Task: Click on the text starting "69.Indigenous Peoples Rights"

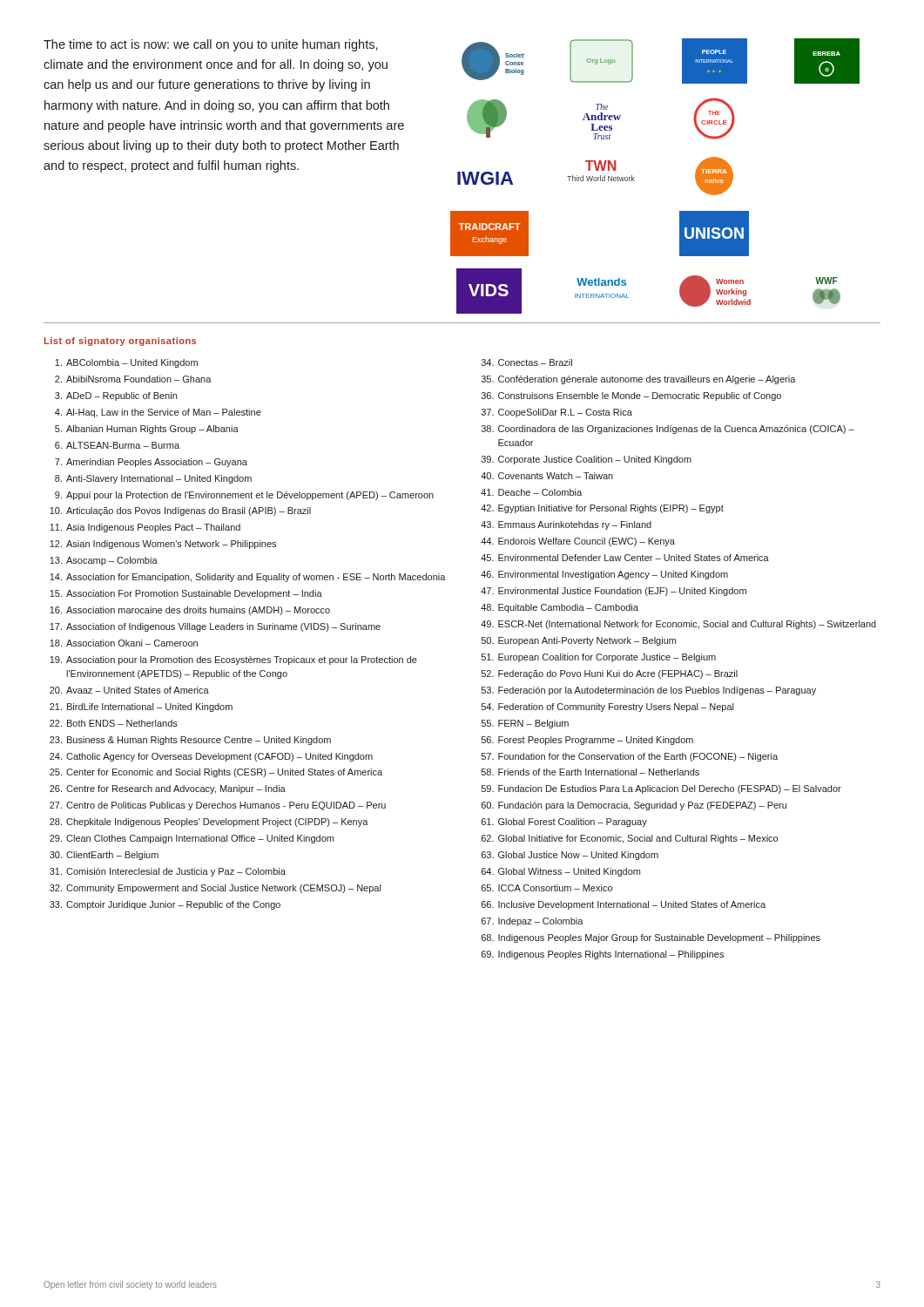Action: coord(678,955)
